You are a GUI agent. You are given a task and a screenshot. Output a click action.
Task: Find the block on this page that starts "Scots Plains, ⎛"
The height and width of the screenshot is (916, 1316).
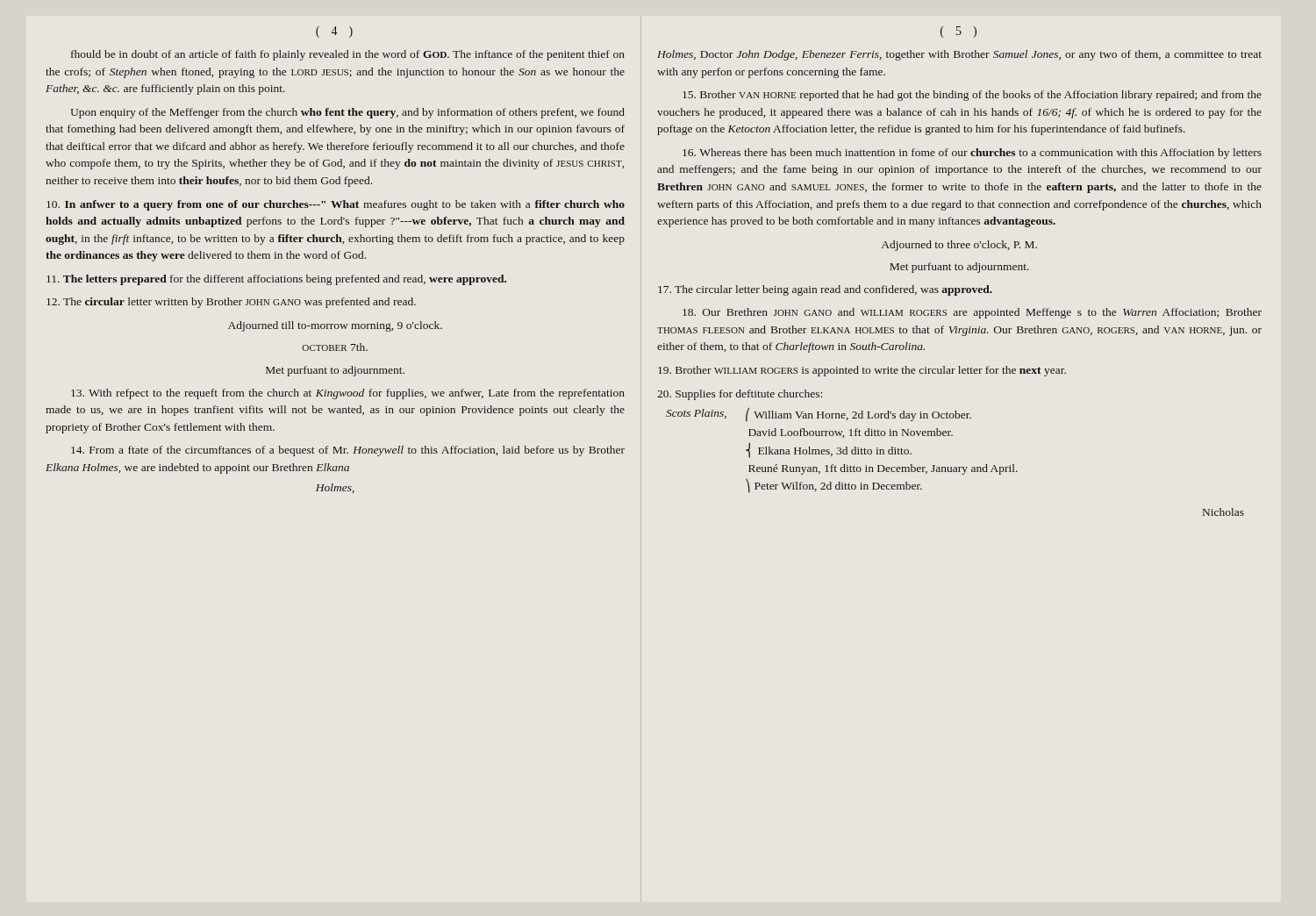[x=819, y=415]
